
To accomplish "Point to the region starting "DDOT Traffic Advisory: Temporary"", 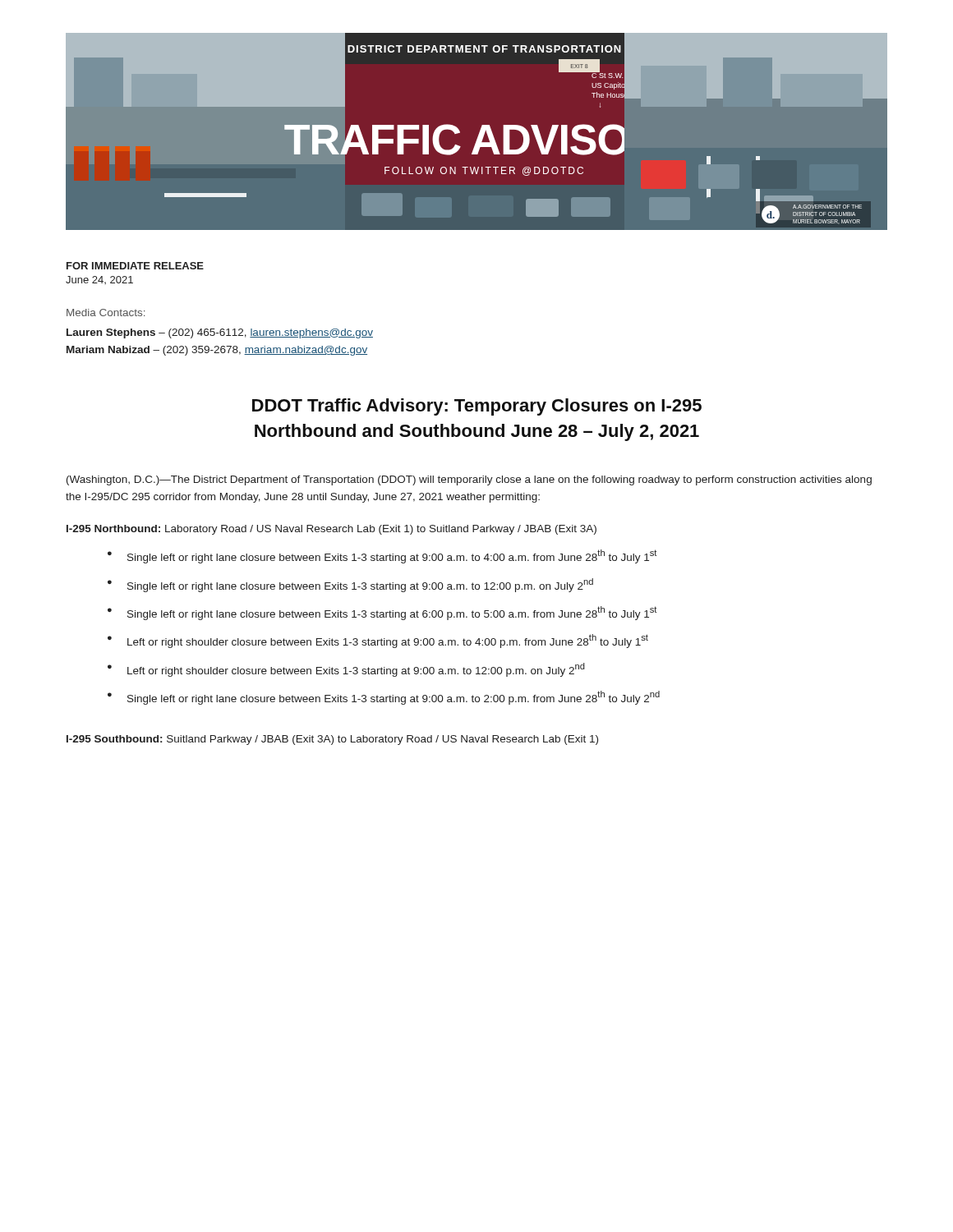I will click(476, 419).
